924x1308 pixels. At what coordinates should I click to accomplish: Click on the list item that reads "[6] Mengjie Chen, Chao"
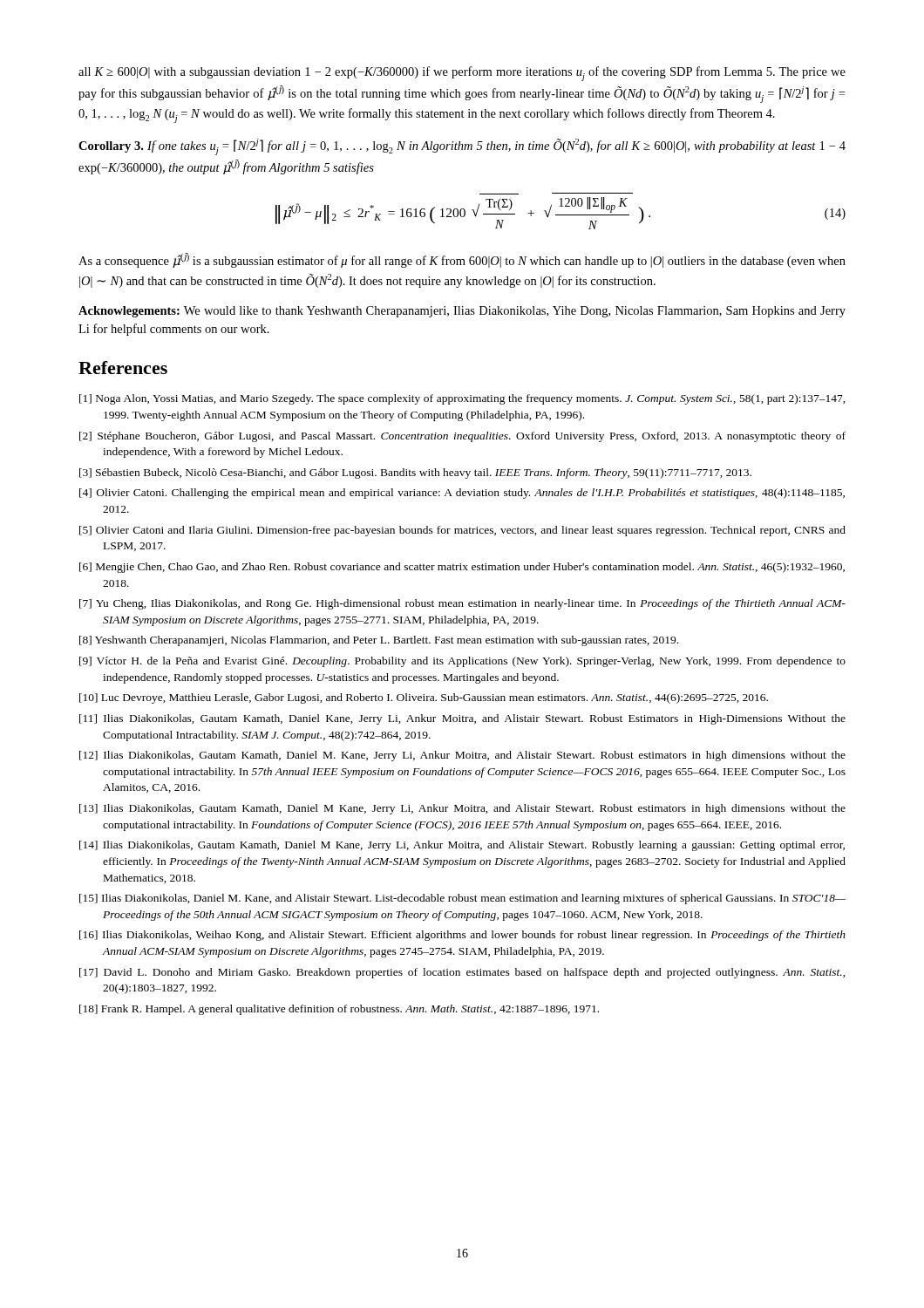462,574
